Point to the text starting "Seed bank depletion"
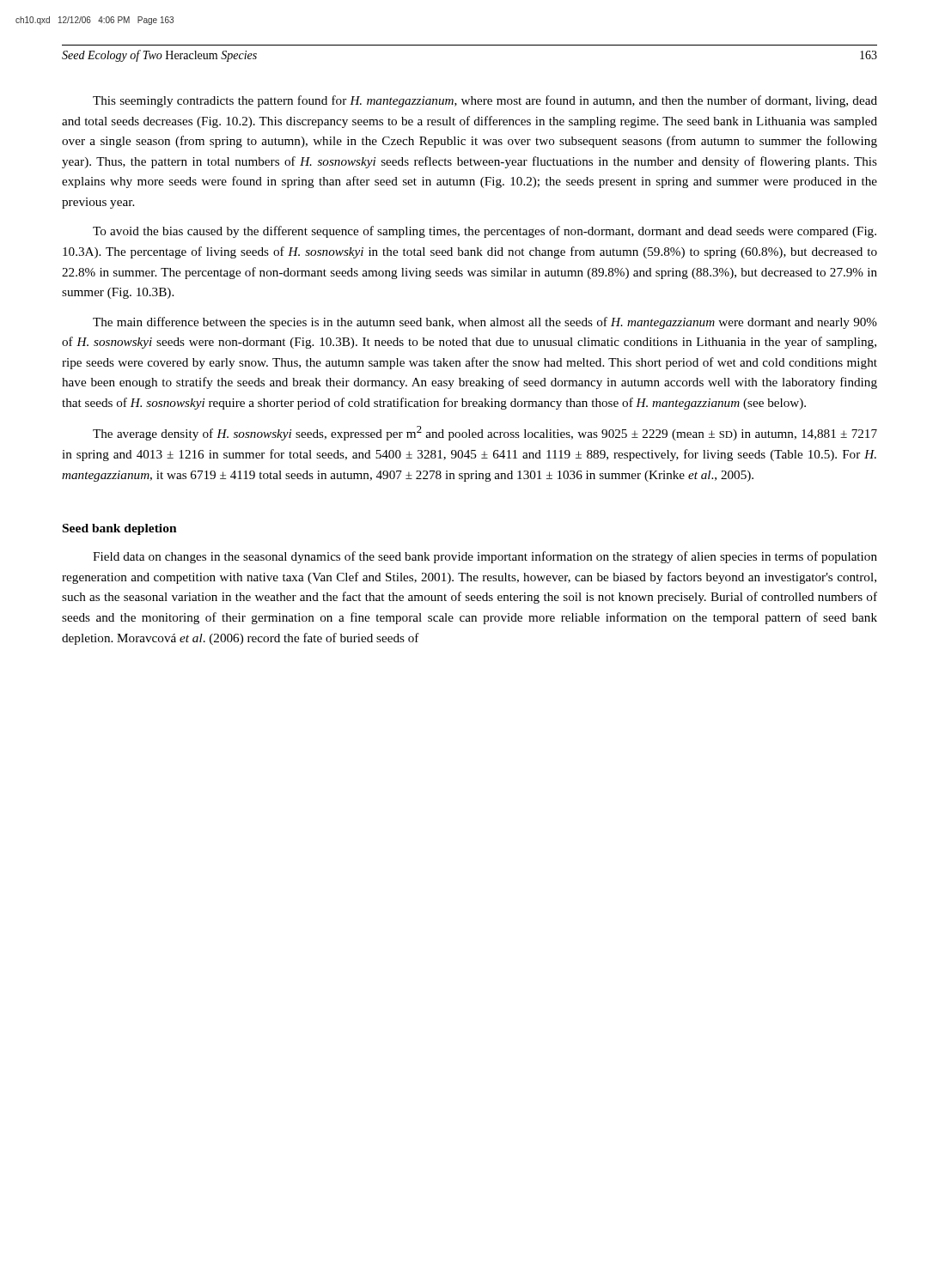The width and height of the screenshot is (939, 1288). click(x=119, y=528)
